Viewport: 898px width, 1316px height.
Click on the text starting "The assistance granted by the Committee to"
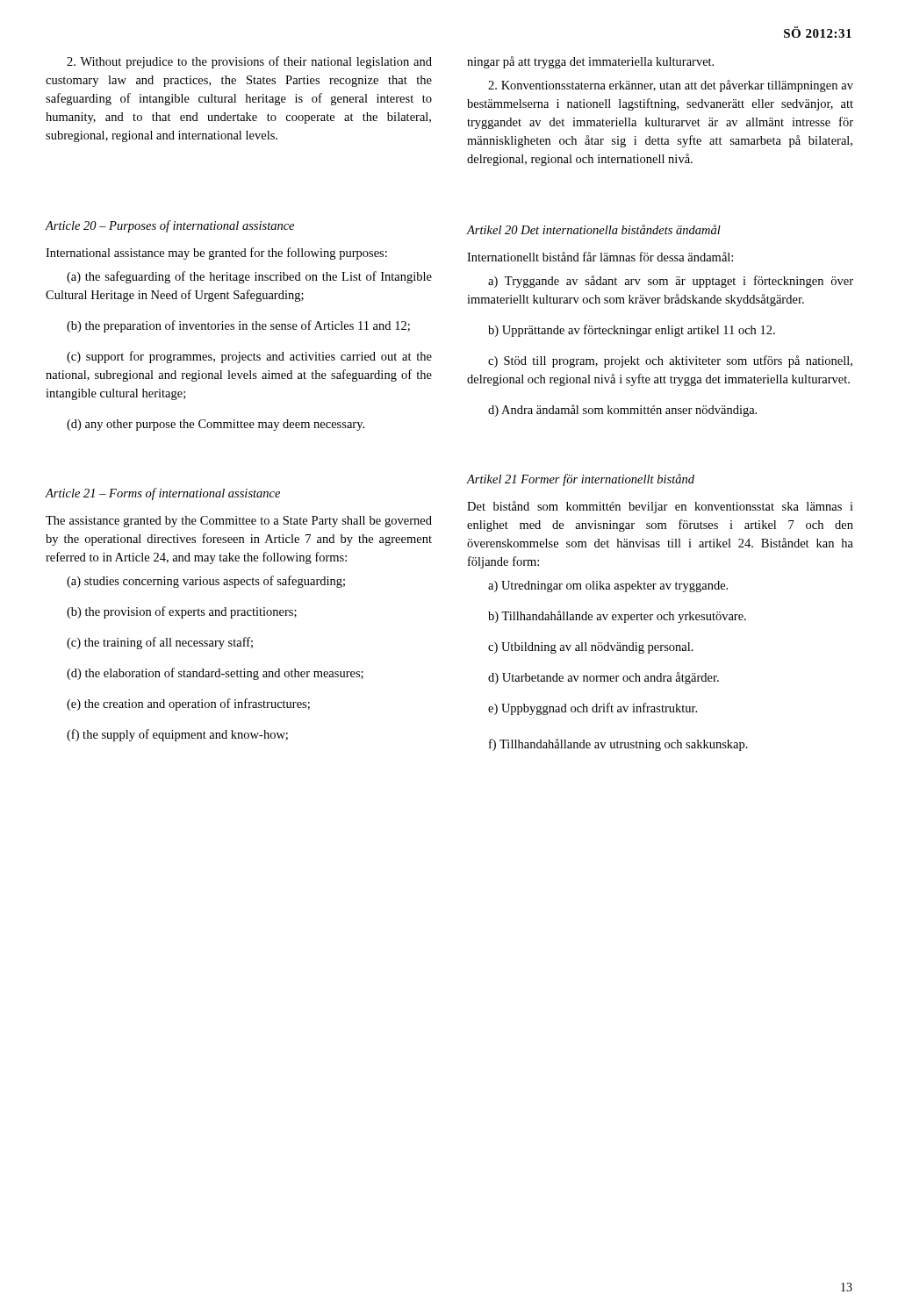[x=239, y=539]
